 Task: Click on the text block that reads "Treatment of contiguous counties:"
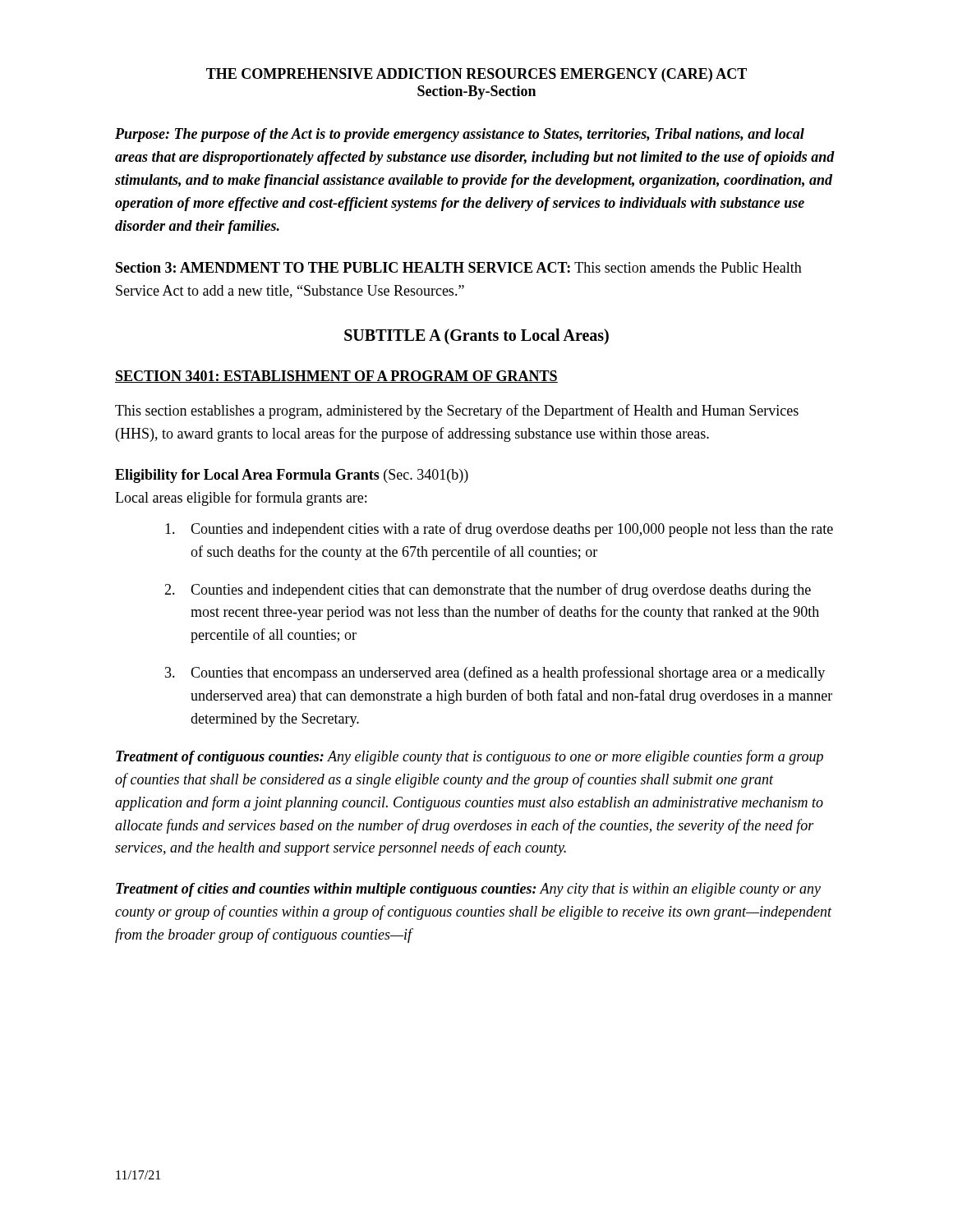(469, 802)
